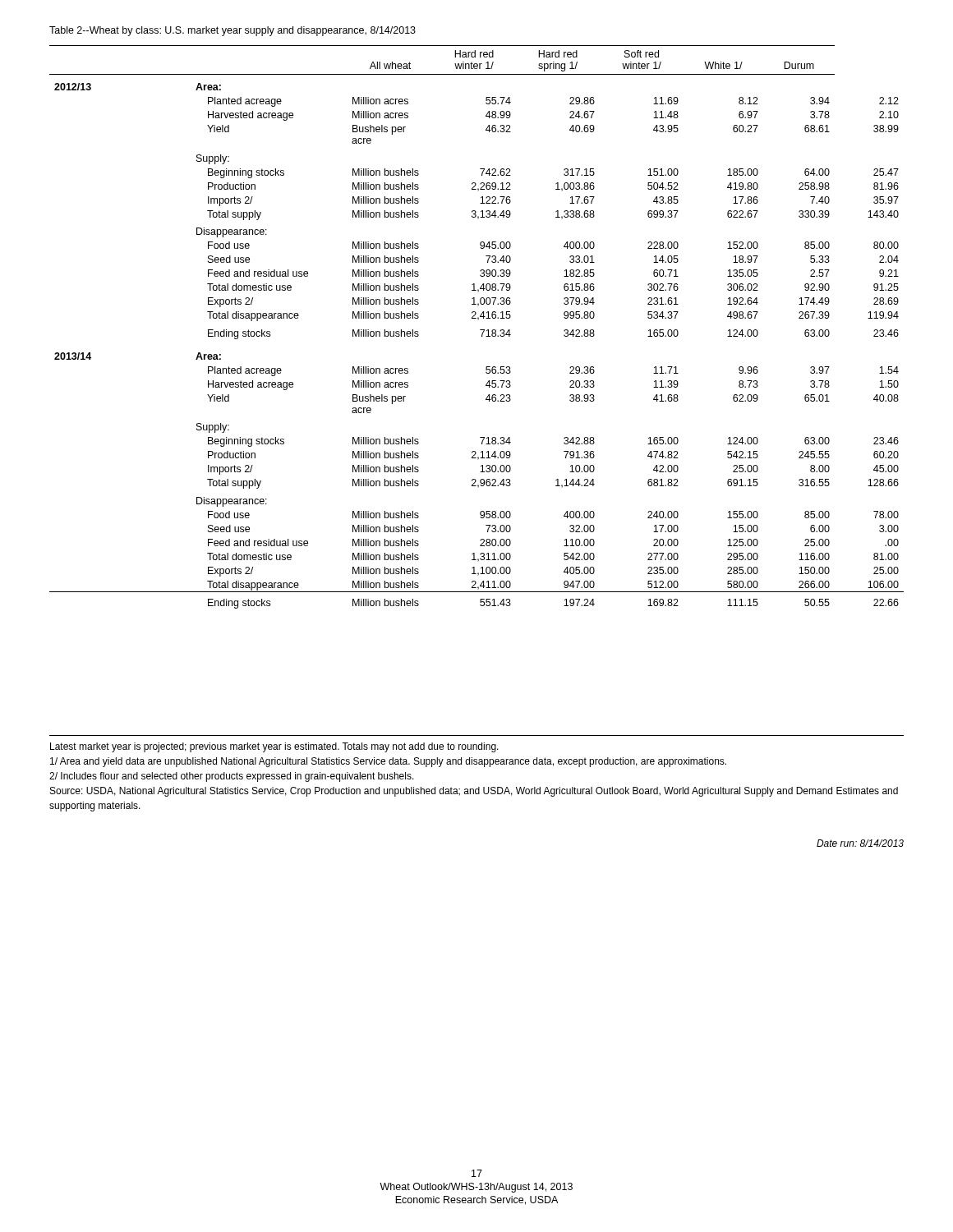Find the table that mentions "Million bushels"
Image resolution: width=953 pixels, height=1232 pixels.
(x=476, y=328)
